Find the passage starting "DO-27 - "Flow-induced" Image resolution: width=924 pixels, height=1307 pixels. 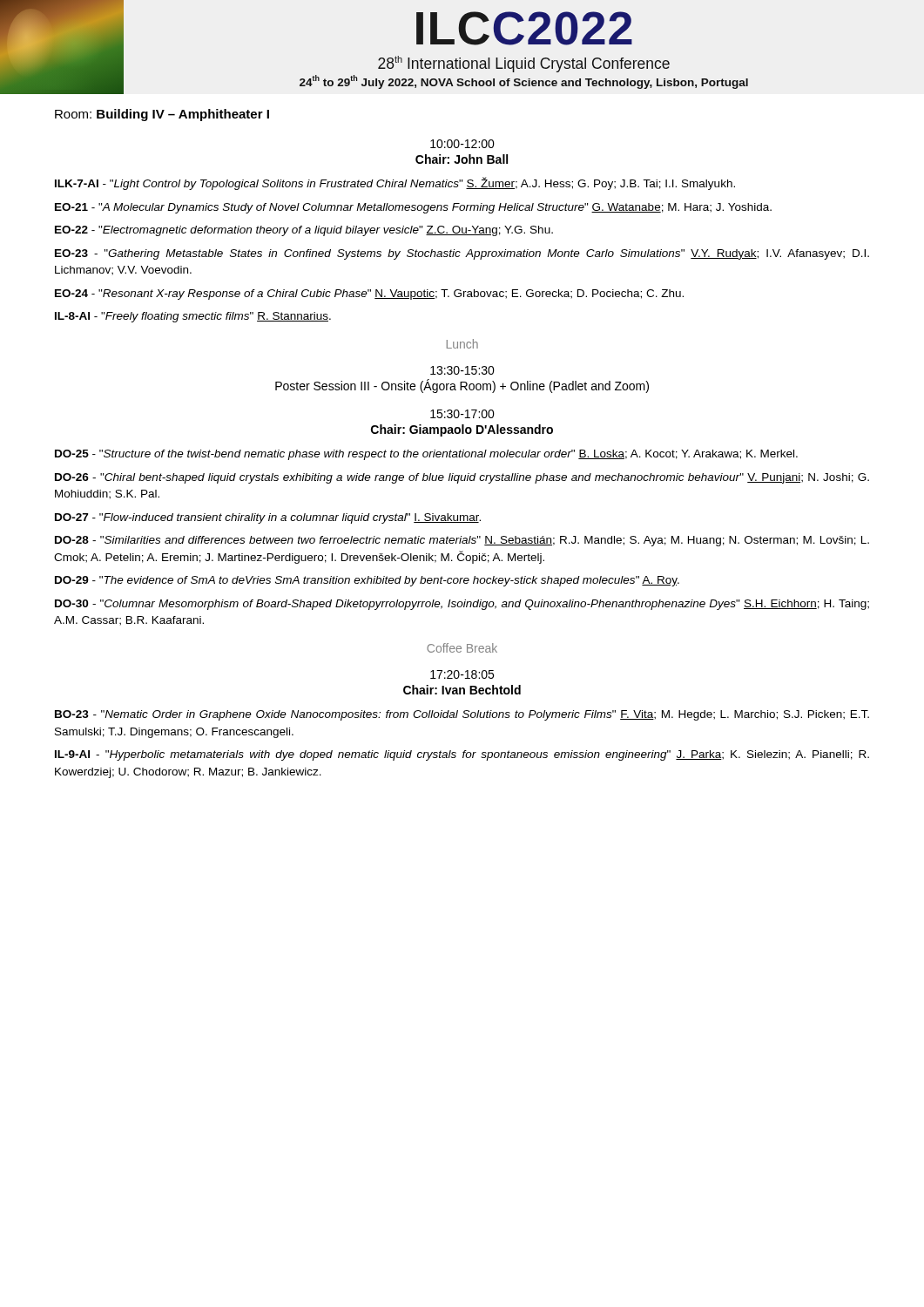[268, 517]
